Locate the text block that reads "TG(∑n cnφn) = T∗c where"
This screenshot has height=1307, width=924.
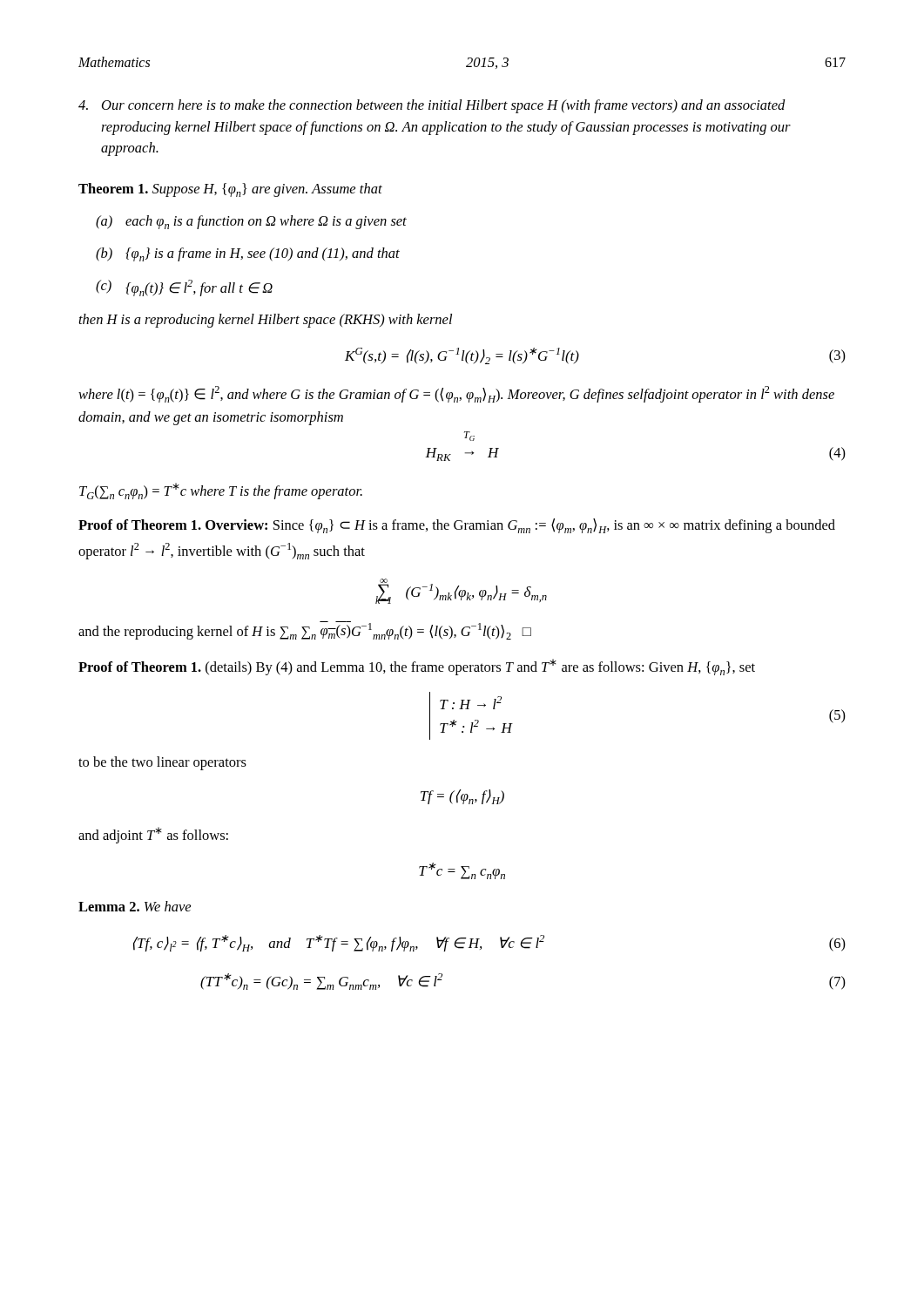pos(221,491)
